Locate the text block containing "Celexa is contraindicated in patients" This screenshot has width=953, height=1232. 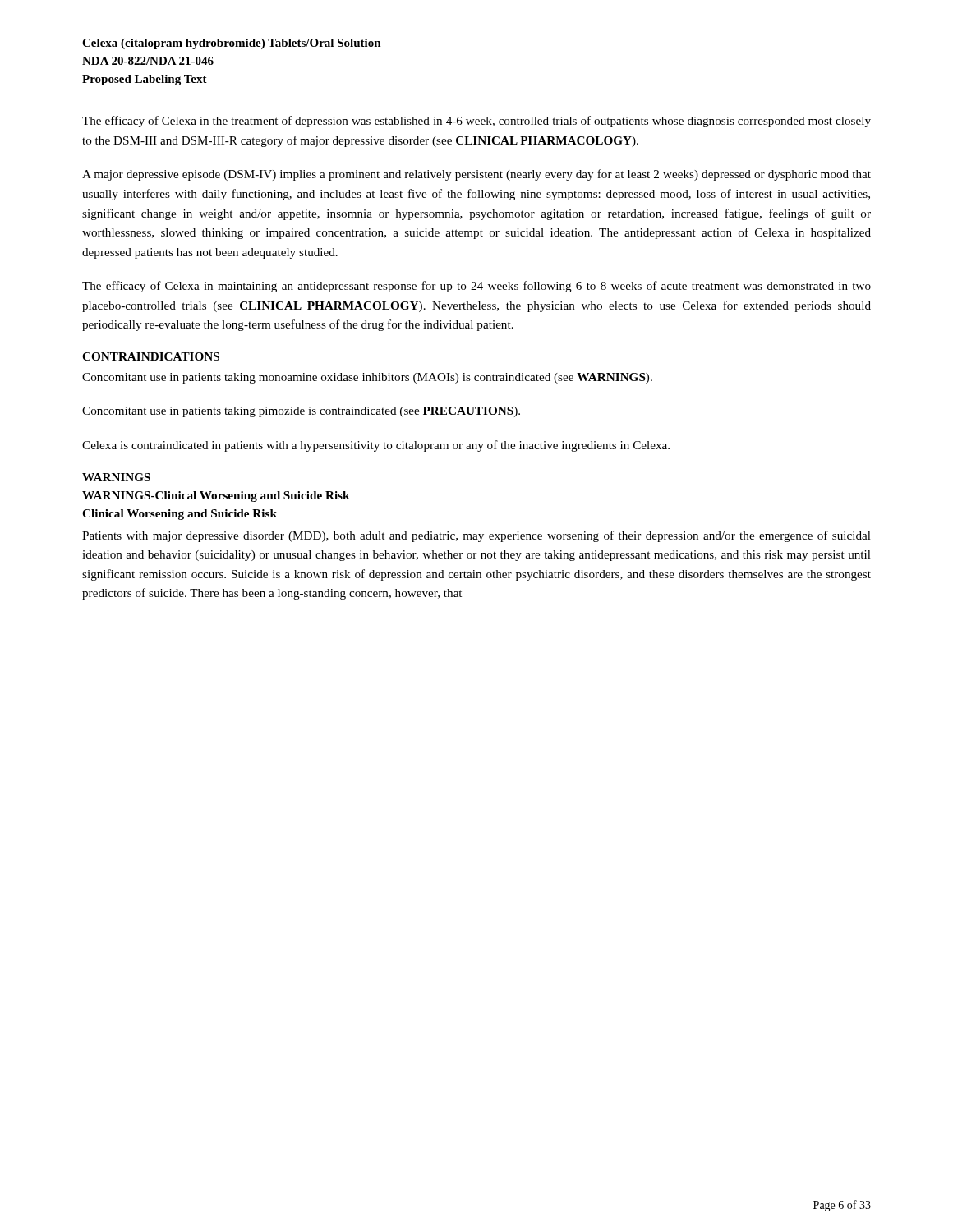point(376,445)
